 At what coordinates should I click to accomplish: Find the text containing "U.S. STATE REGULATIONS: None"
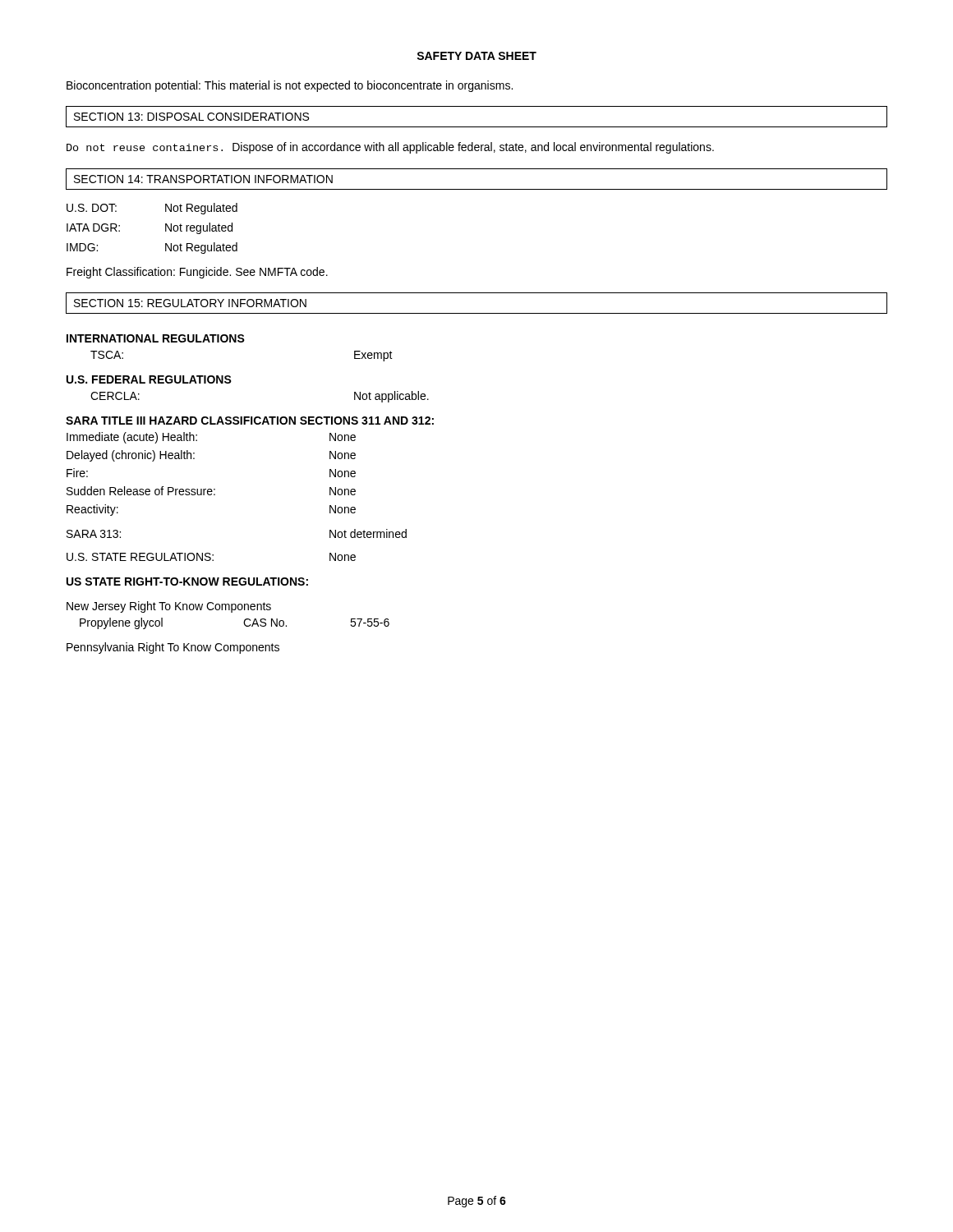[211, 557]
